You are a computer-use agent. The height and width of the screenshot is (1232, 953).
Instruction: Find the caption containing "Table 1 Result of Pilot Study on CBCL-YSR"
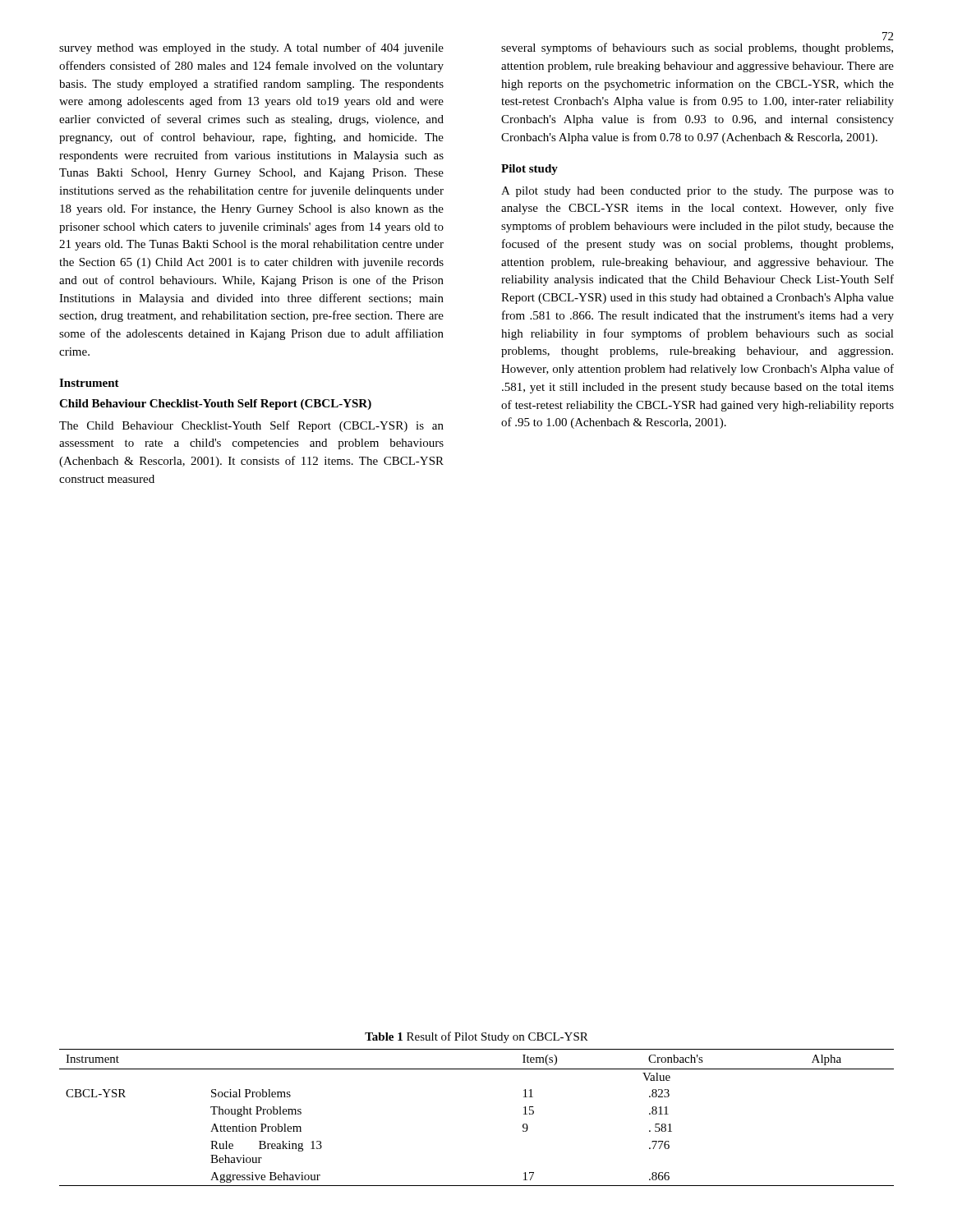[x=476, y=1037]
